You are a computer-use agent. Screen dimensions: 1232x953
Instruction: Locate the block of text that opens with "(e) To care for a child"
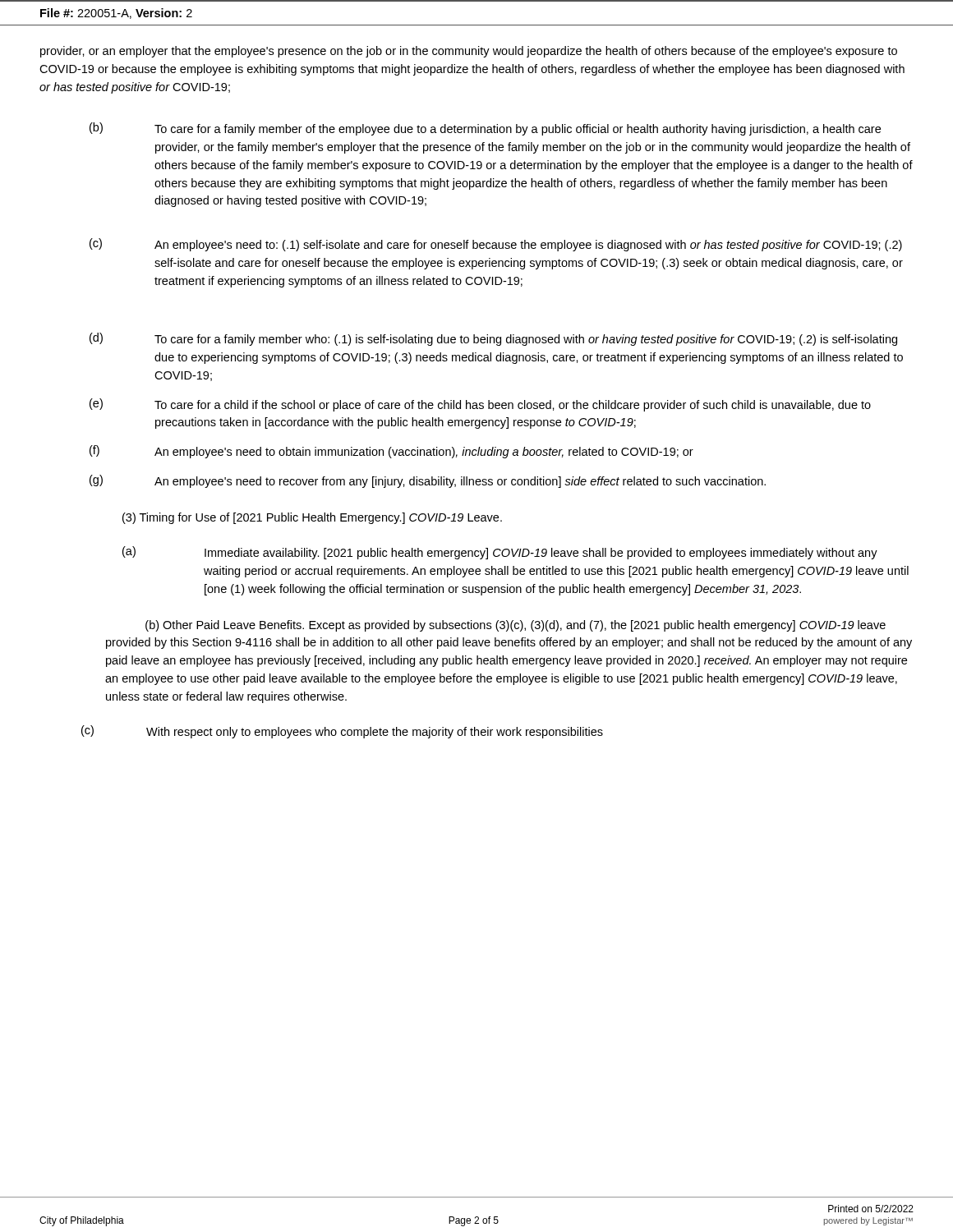[476, 414]
